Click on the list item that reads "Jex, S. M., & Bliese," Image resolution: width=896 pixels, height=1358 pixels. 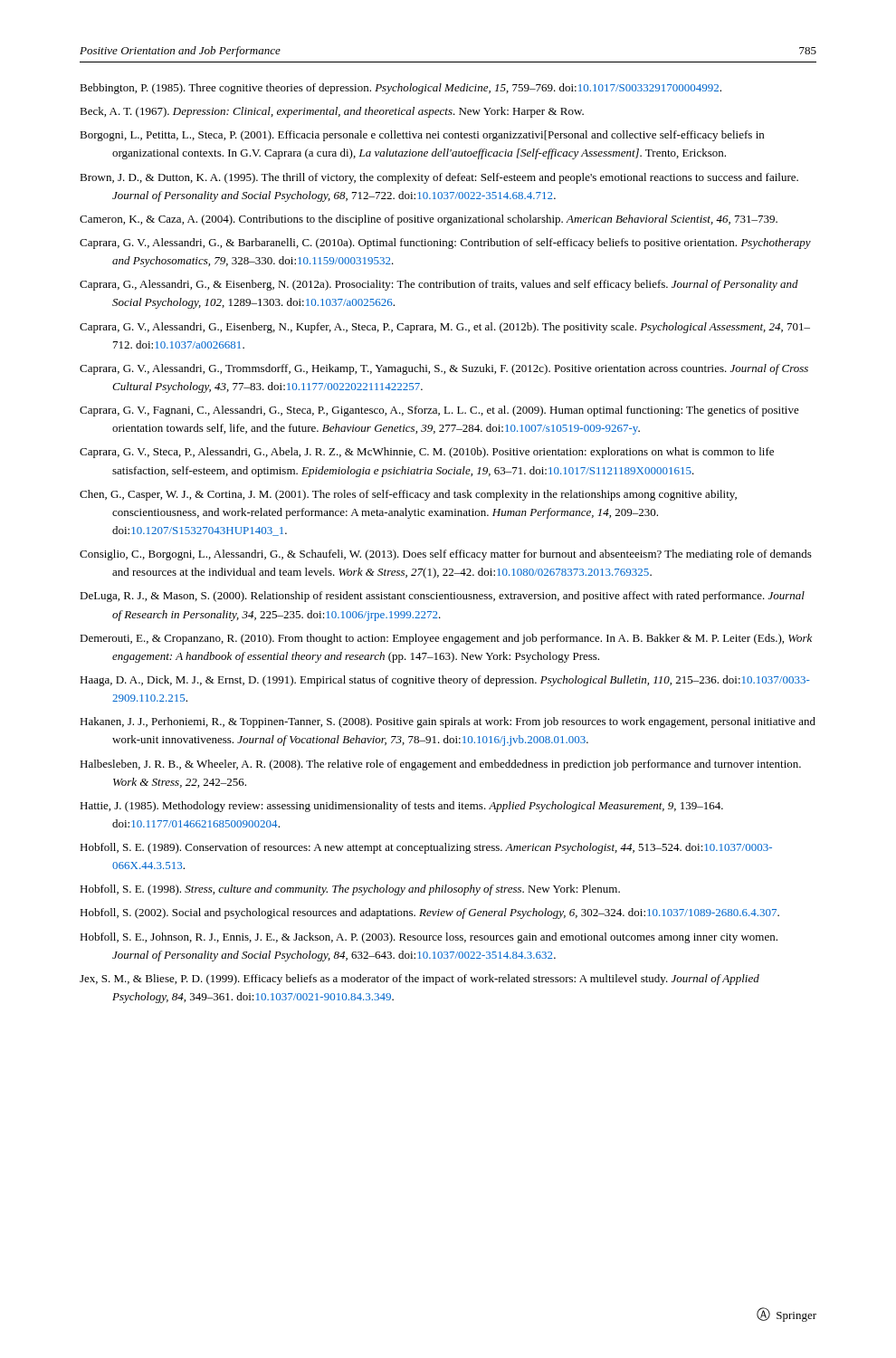(419, 987)
